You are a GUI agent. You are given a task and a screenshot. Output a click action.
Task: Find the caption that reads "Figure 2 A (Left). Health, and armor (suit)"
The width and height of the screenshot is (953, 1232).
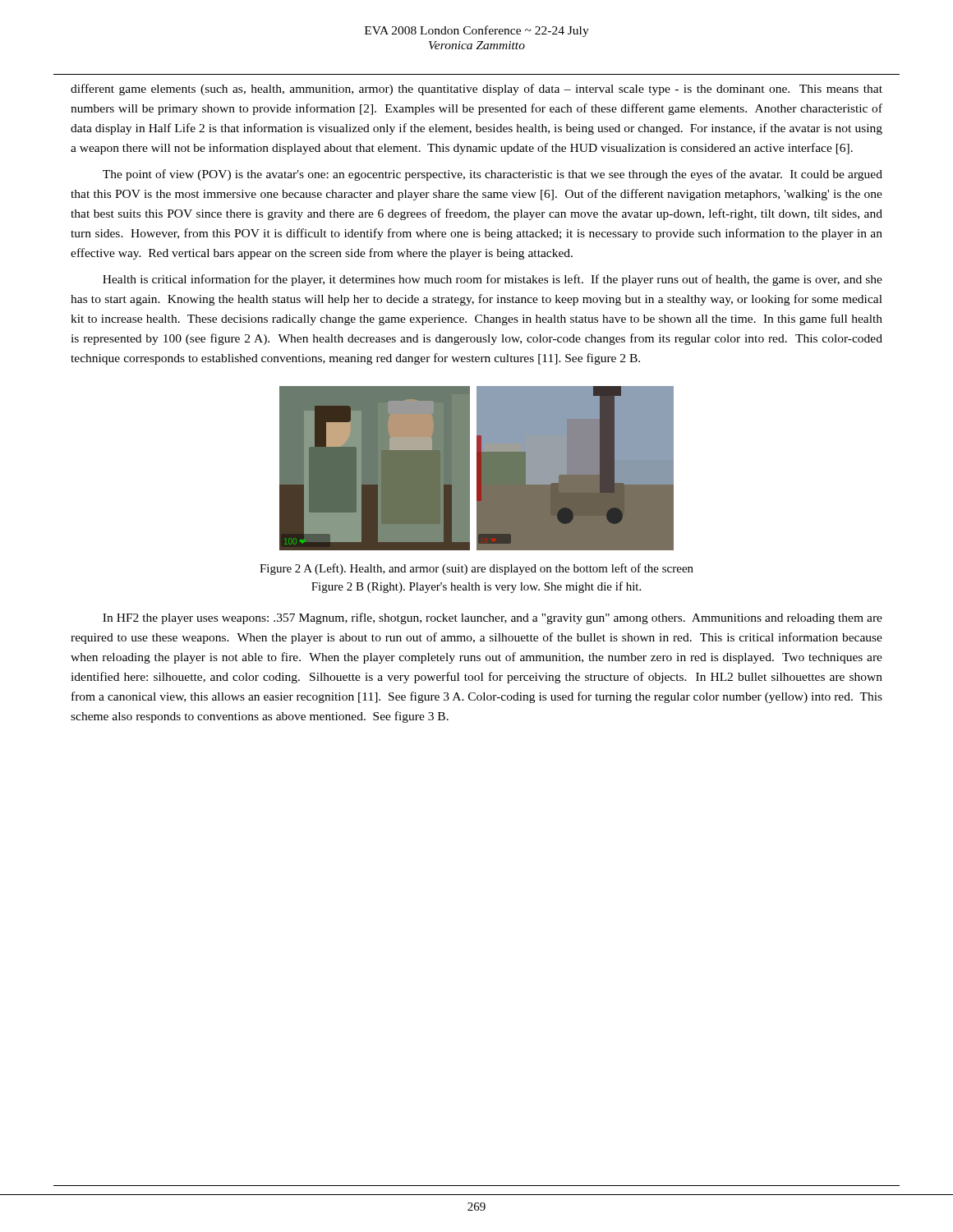tap(476, 577)
